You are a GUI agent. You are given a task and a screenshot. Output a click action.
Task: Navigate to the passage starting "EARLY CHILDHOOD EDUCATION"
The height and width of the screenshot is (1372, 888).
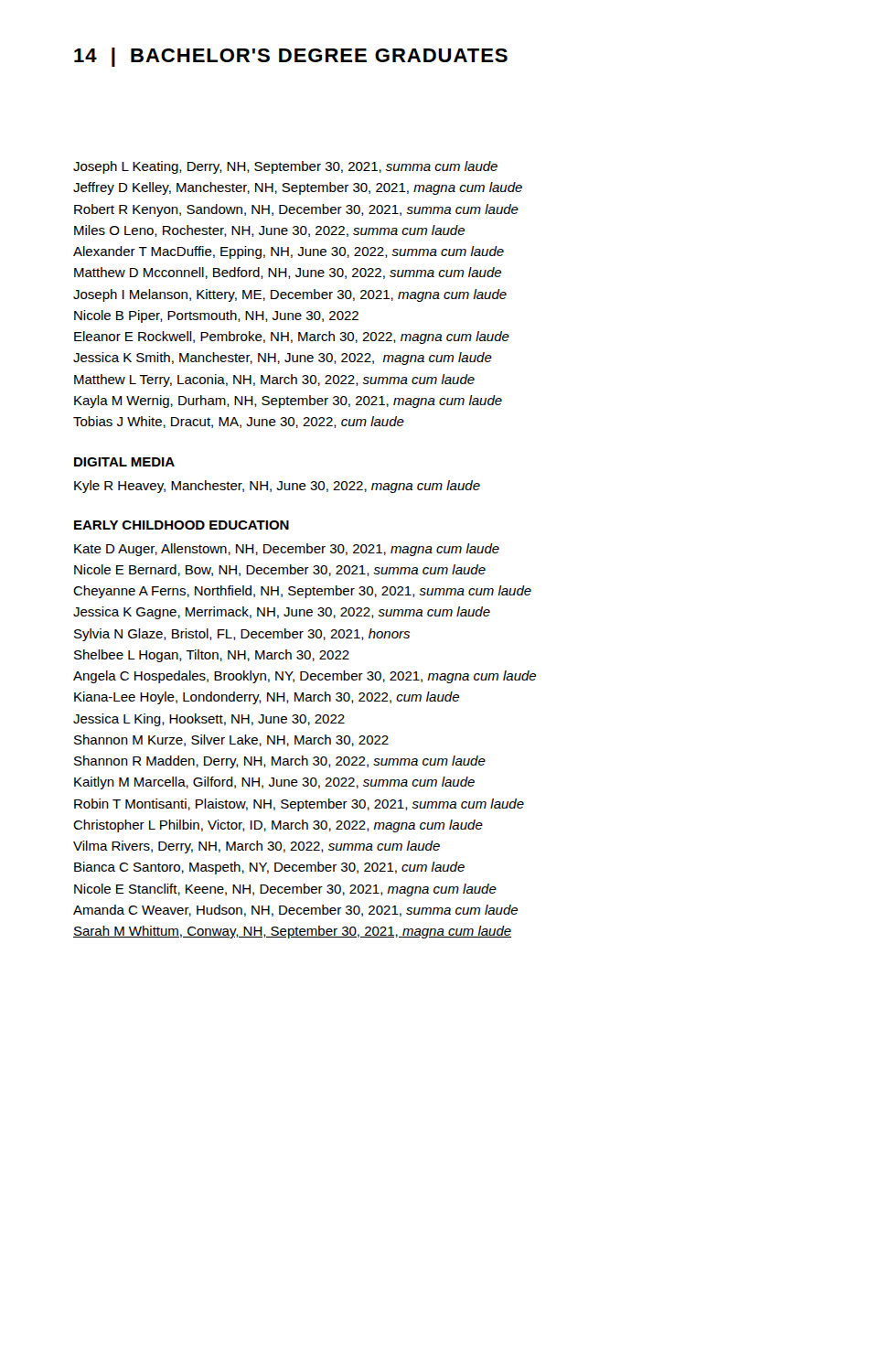pyautogui.click(x=181, y=524)
